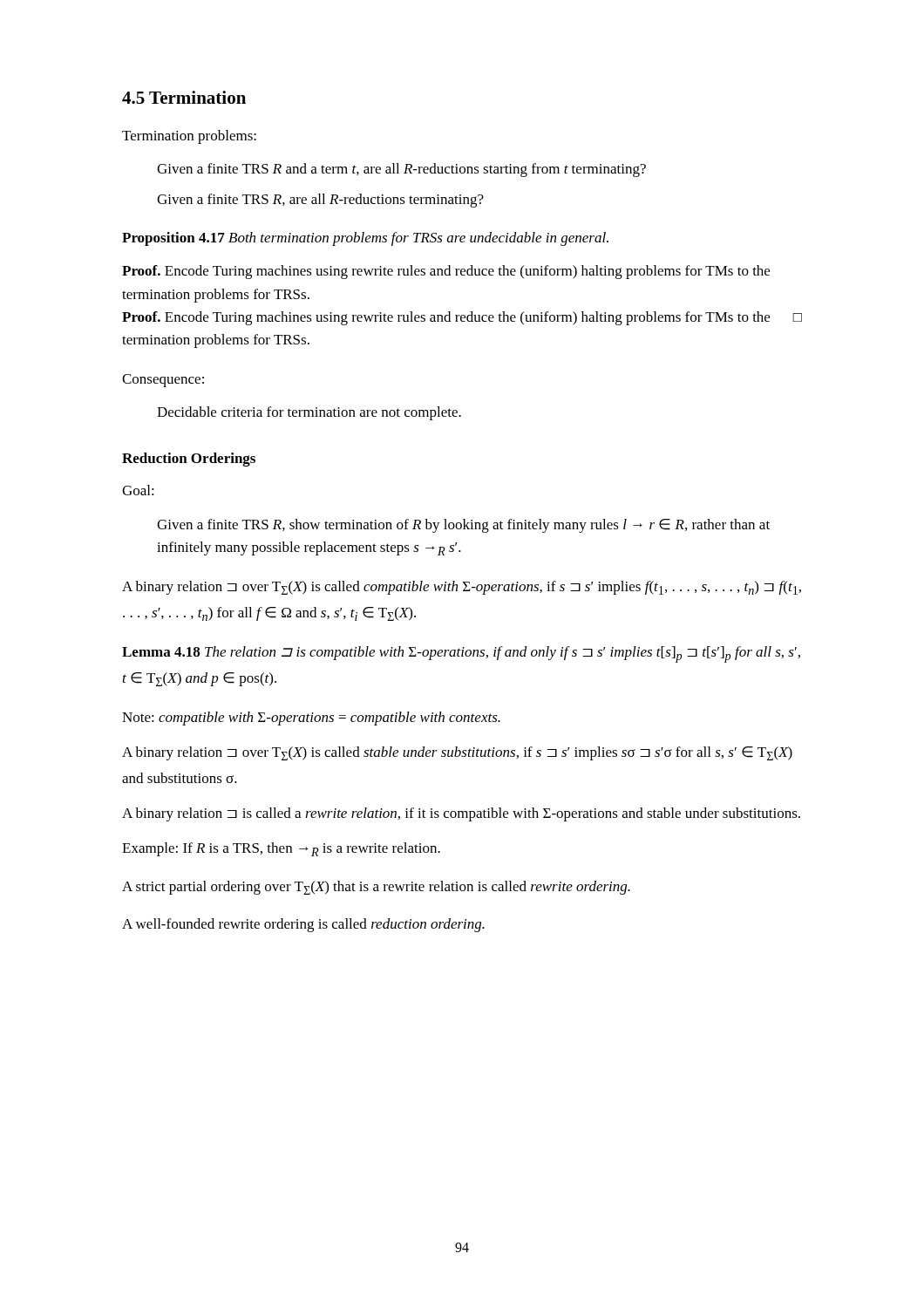The width and height of the screenshot is (924, 1308).
Task: Locate the block of text that opens with "Given a finite TRS R, are all"
Action: [320, 199]
